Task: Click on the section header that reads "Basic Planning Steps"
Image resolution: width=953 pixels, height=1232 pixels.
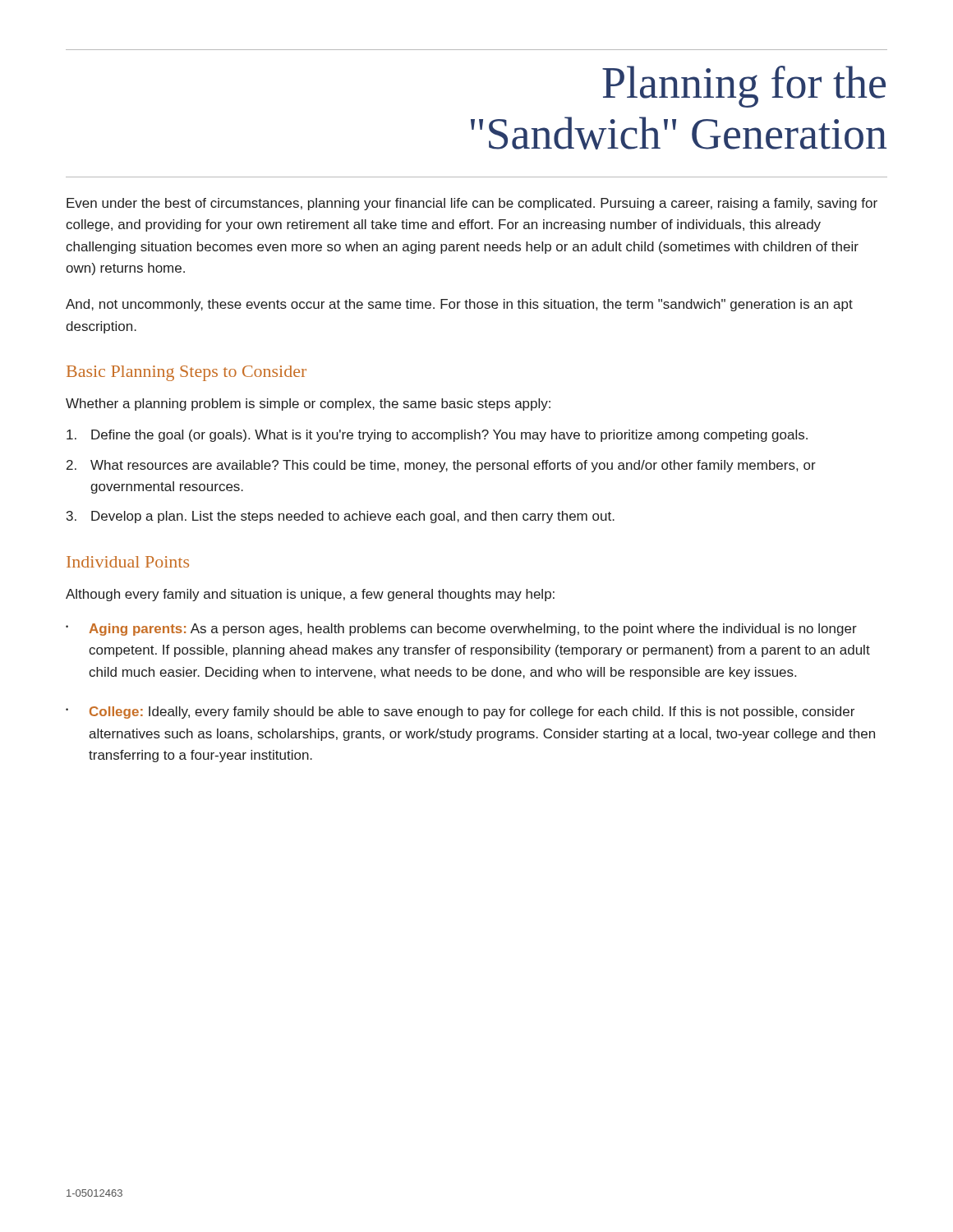Action: tap(186, 371)
